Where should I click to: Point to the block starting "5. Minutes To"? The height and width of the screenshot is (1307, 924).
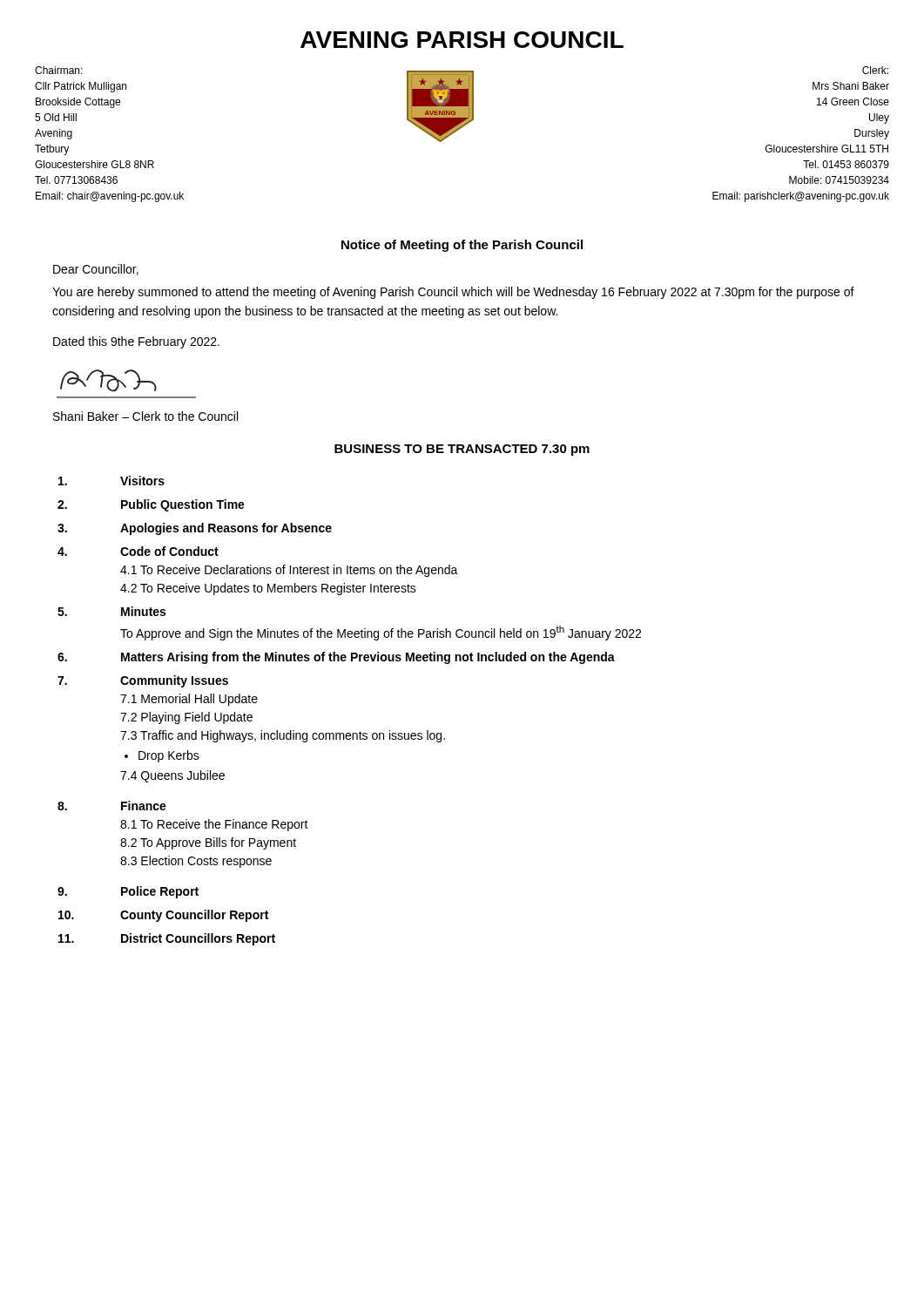tap(462, 623)
